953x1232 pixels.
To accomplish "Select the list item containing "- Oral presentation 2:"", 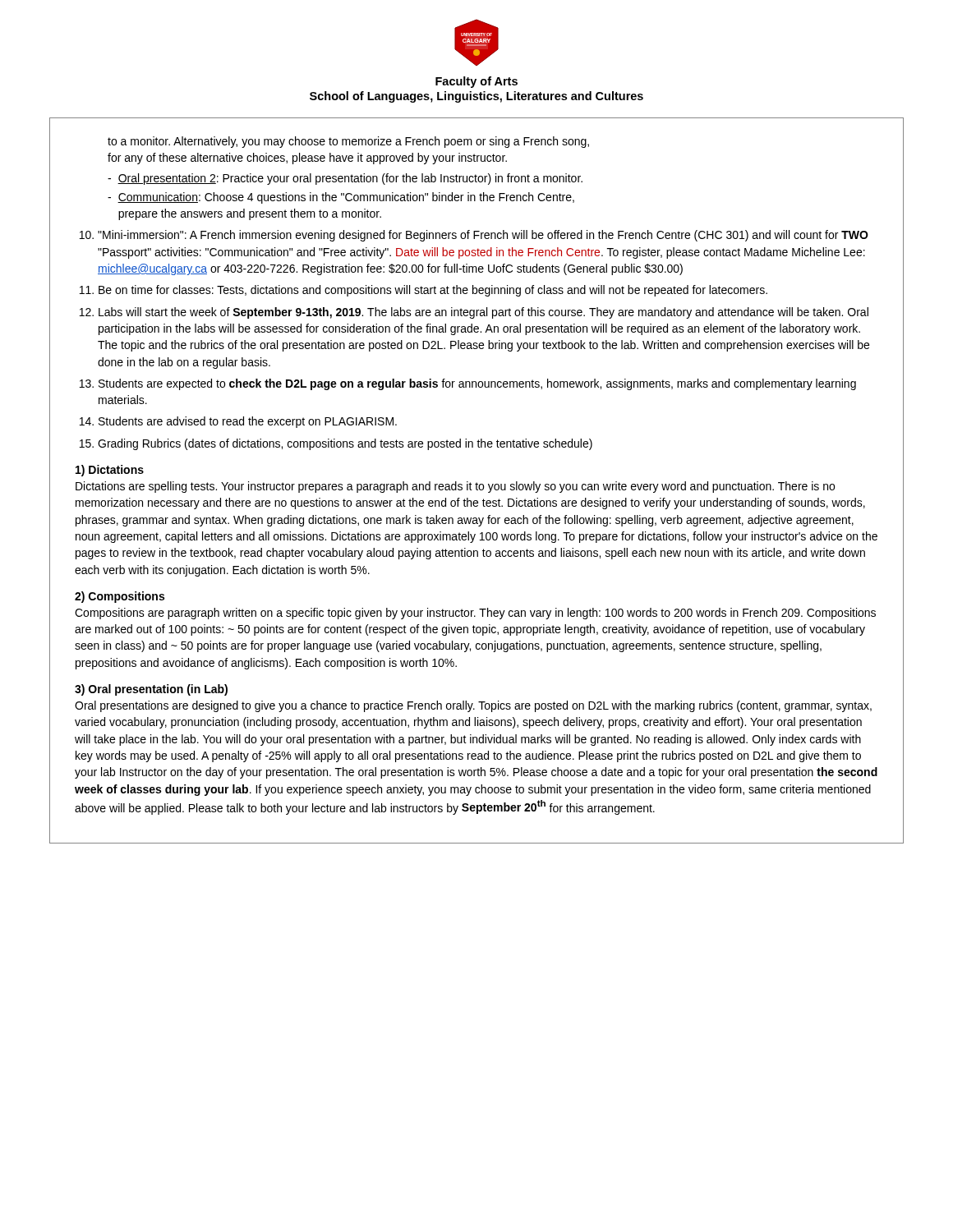I will click(x=346, y=178).
